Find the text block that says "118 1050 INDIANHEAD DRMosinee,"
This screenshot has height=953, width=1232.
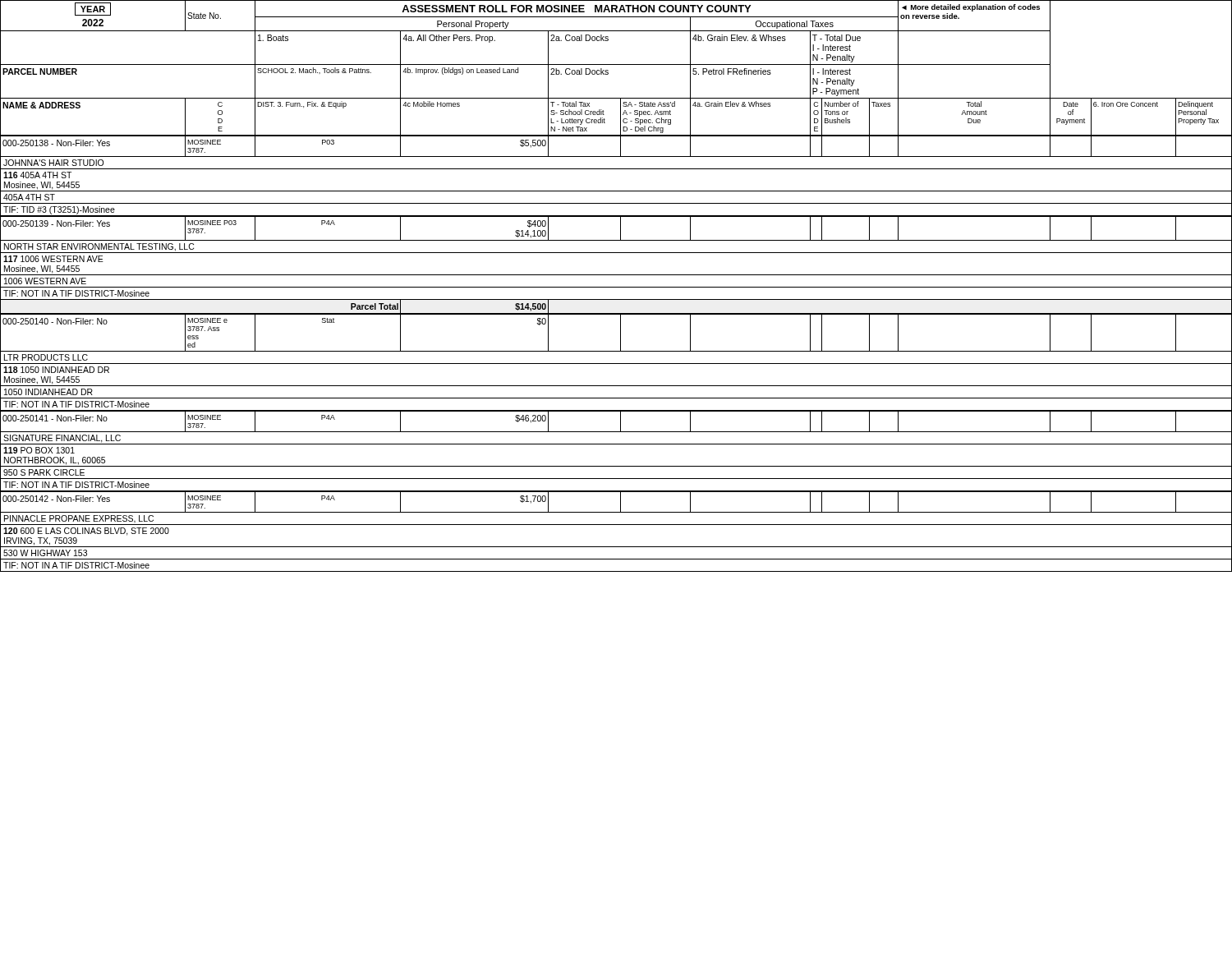pos(57,375)
